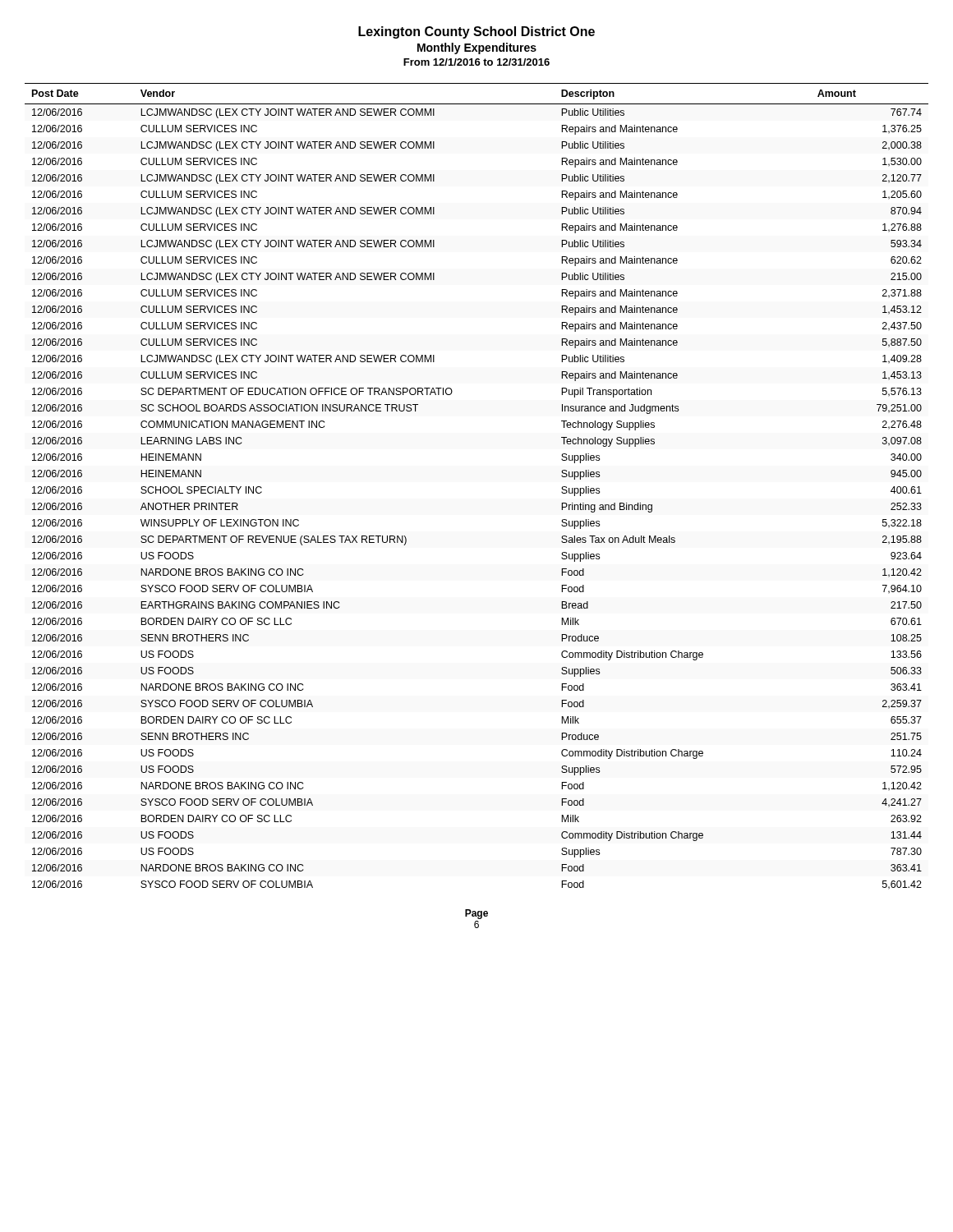Click on the table containing "CULLUM SERVICES INC"
953x1232 pixels.
(476, 488)
